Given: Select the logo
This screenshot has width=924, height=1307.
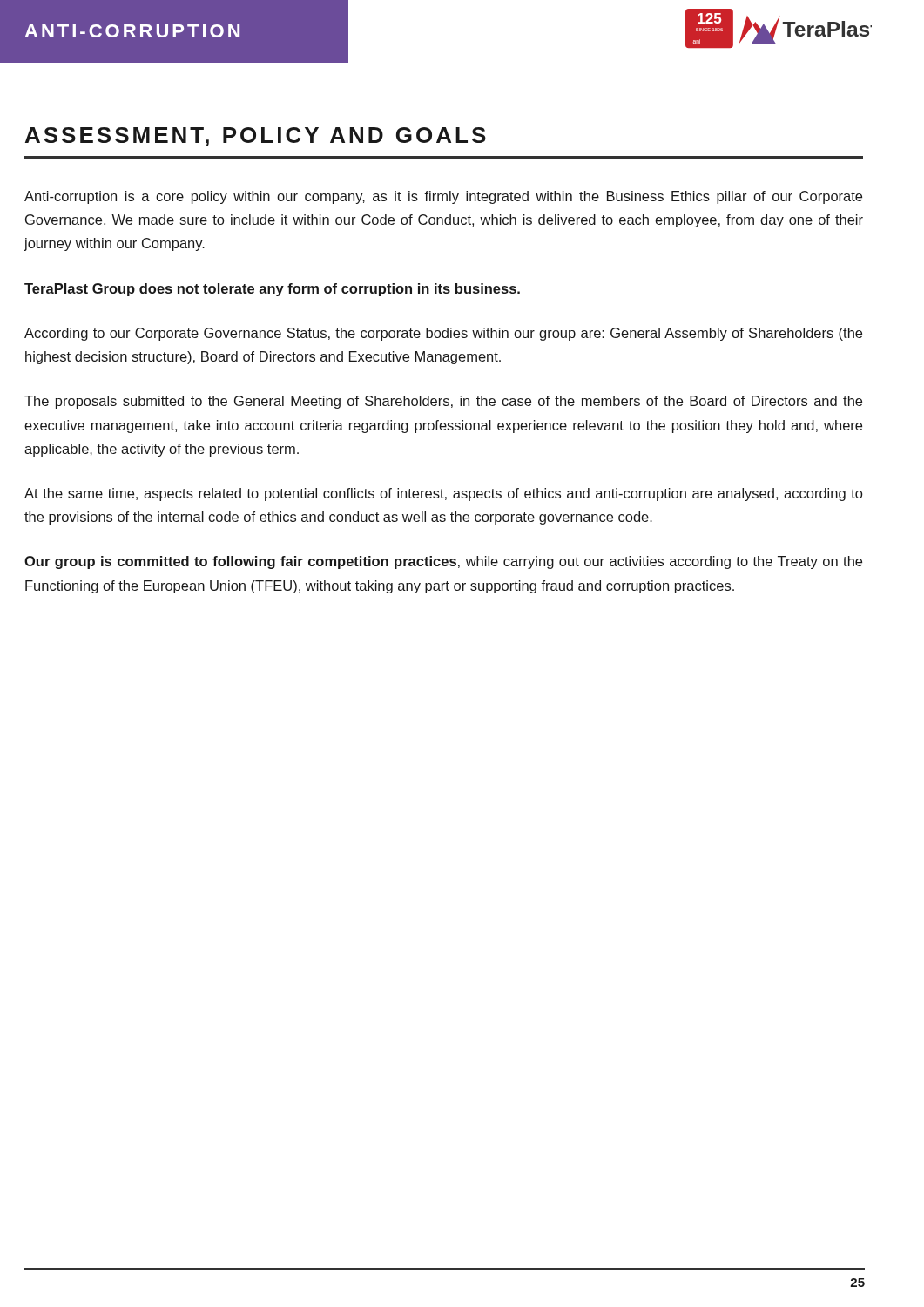Looking at the screenshot, I should 776,30.
